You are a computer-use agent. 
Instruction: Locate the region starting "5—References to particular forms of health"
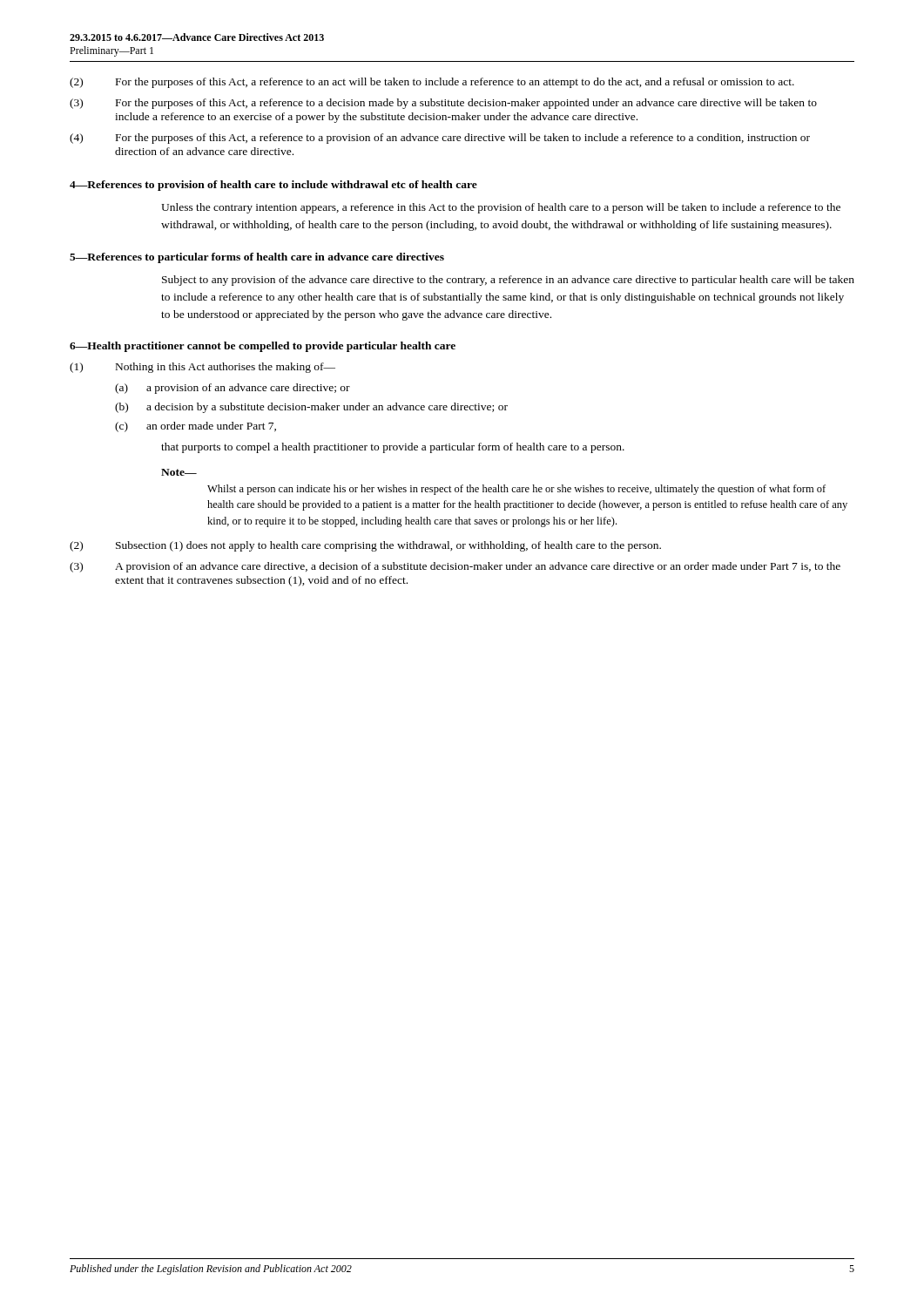(x=257, y=258)
